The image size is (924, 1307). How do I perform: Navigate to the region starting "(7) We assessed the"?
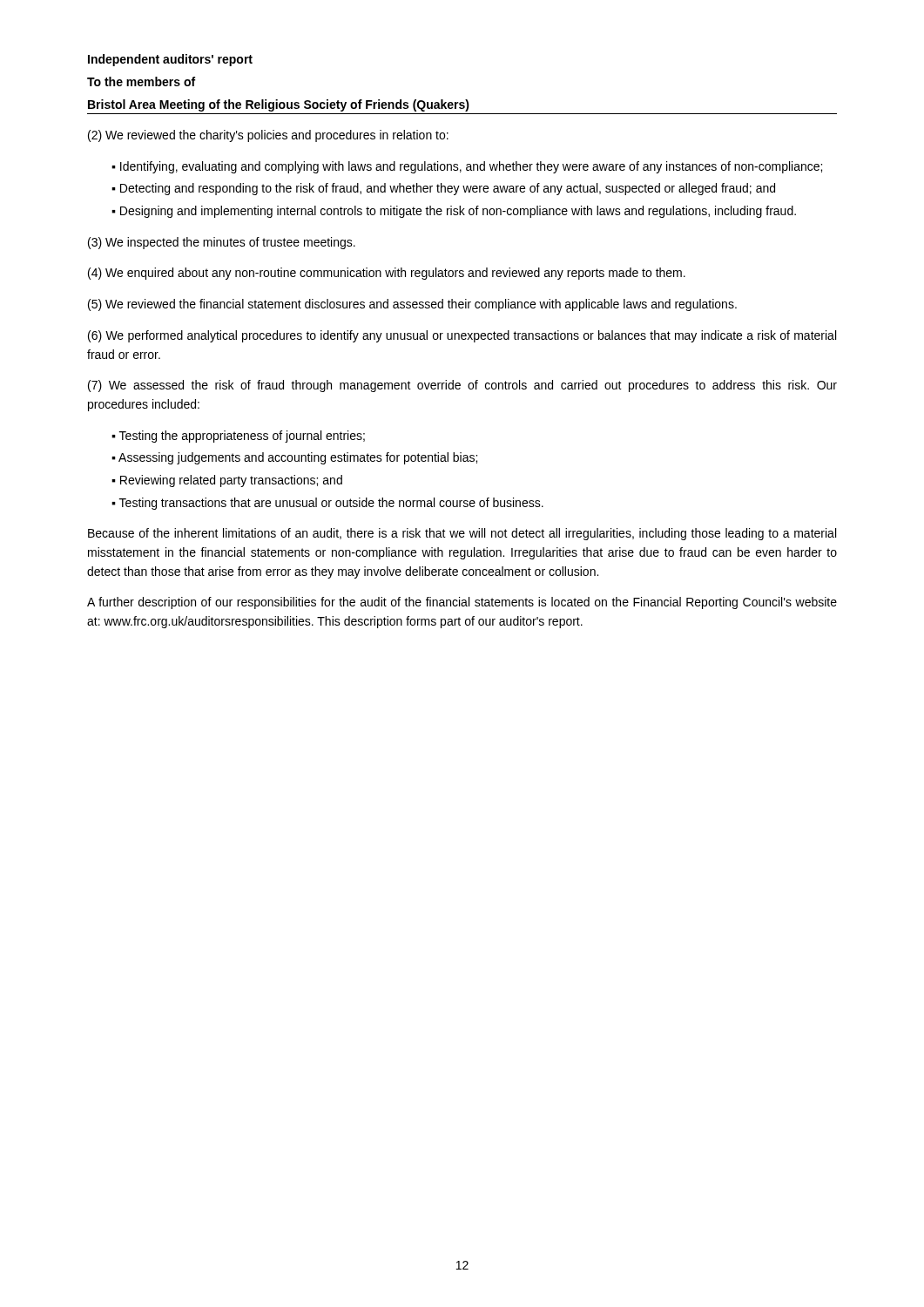[462, 395]
